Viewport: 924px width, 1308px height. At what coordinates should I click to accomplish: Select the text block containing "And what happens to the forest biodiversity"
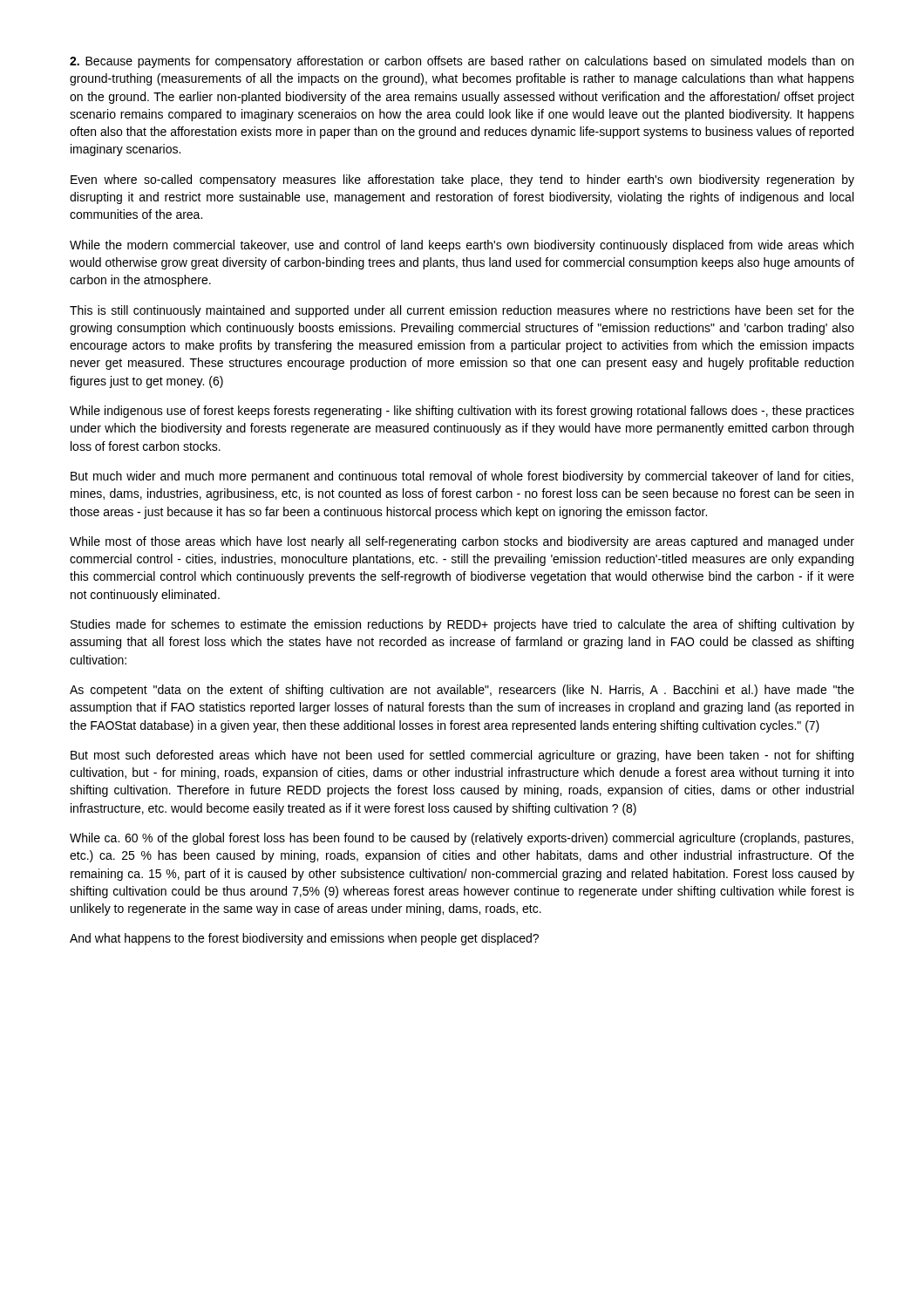pyautogui.click(x=304, y=939)
